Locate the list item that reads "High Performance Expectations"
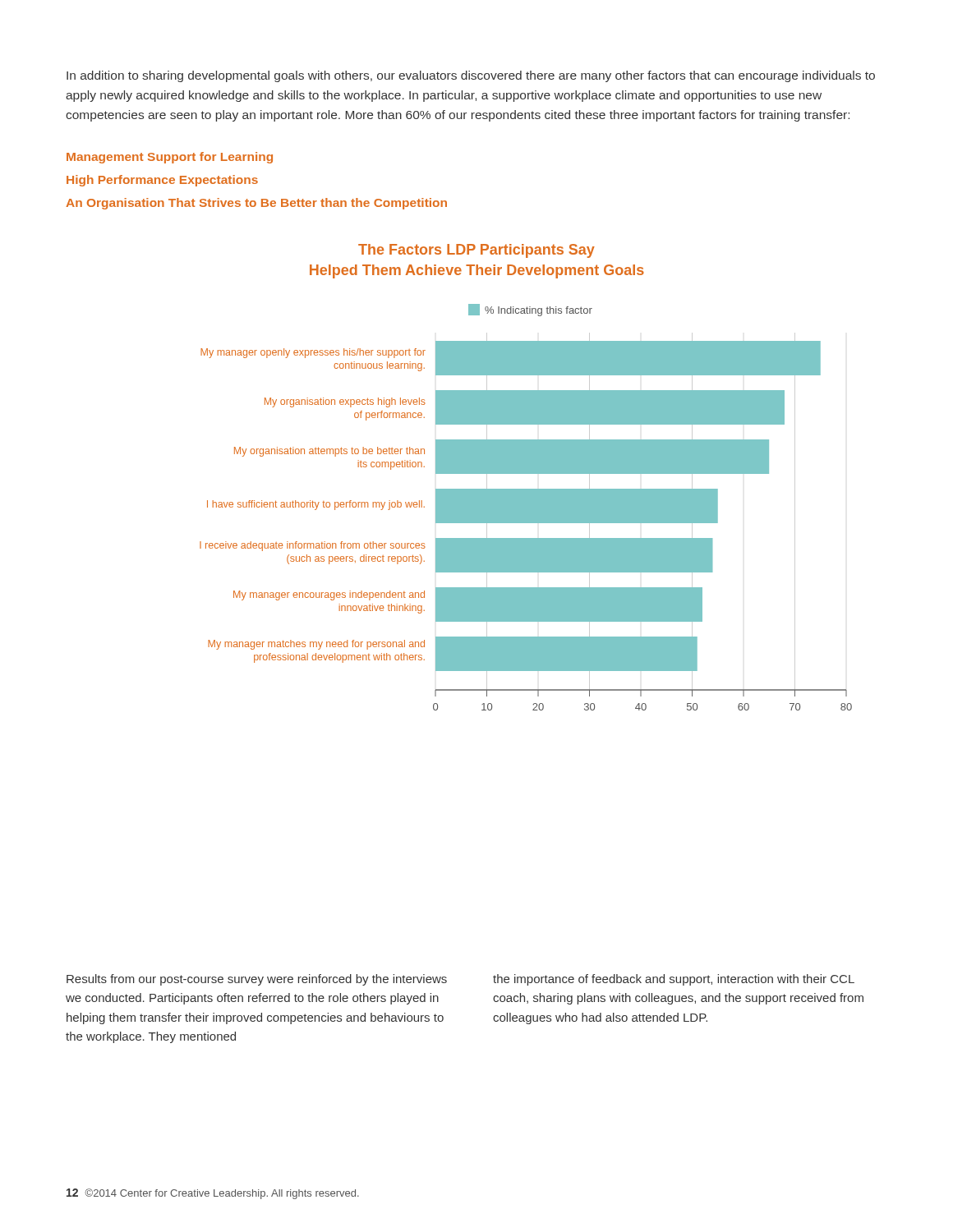Viewport: 953px width, 1232px height. pos(162,180)
